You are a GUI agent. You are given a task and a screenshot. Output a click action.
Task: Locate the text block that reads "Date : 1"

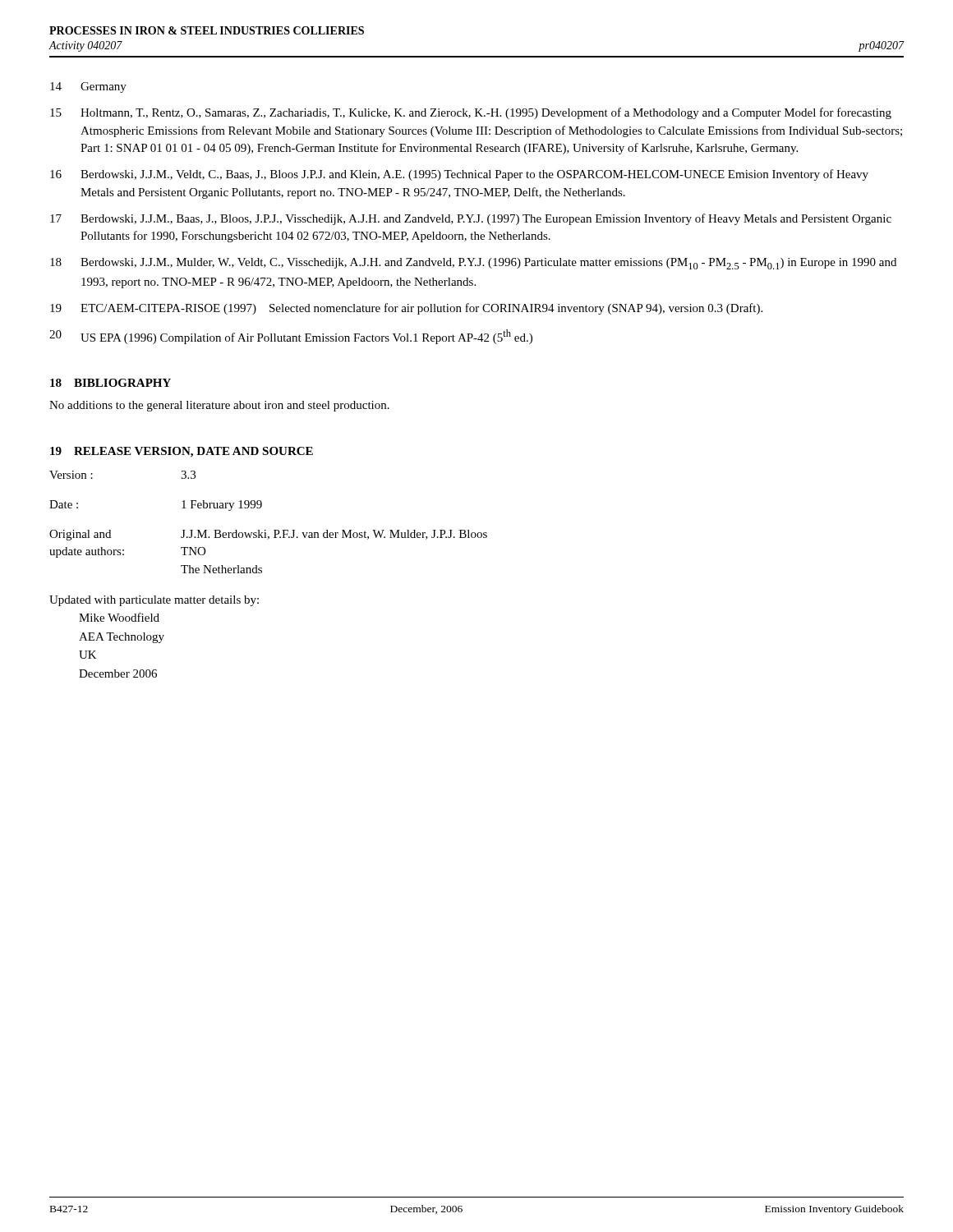[x=68, y=506]
